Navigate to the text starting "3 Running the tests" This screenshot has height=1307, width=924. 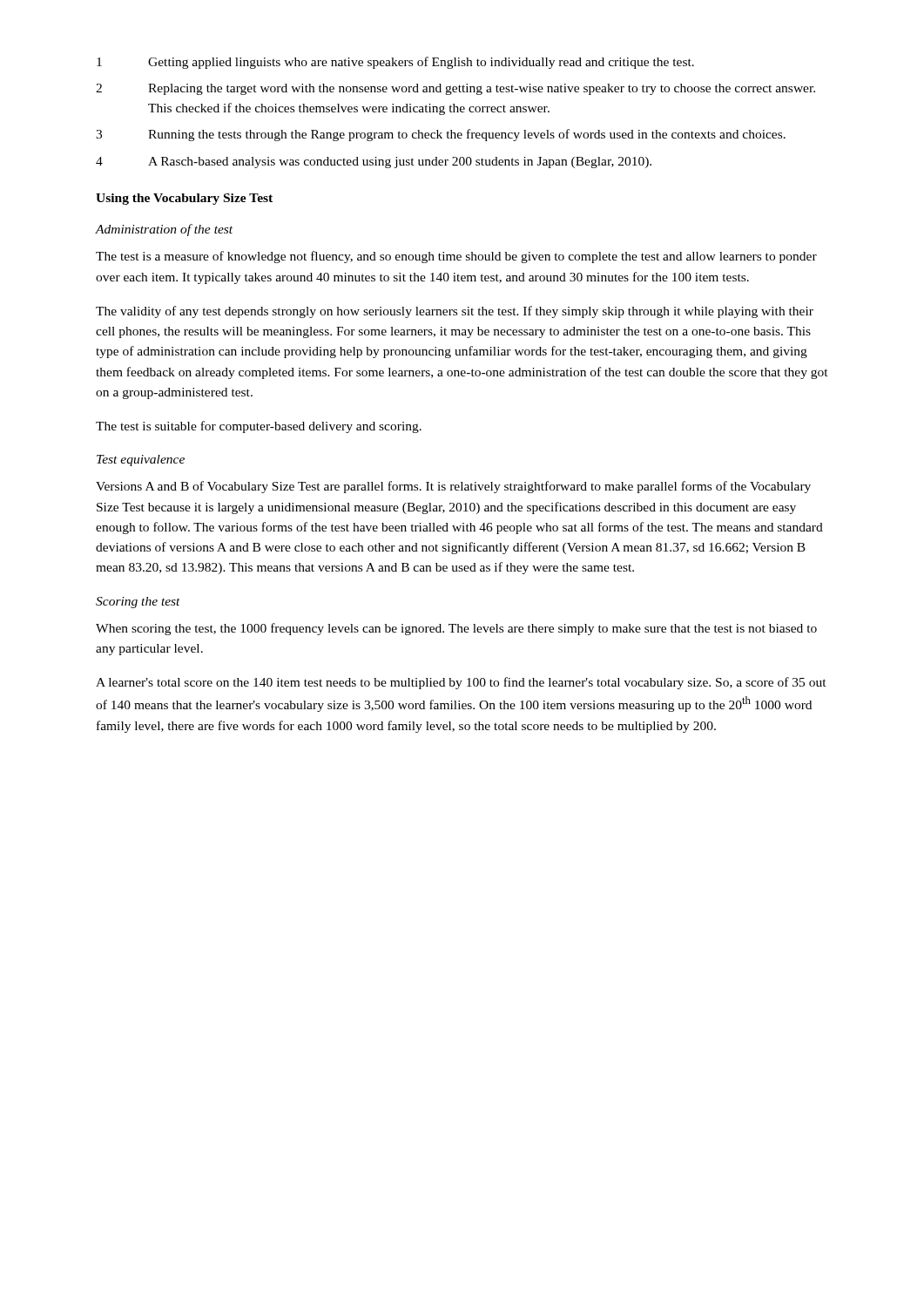(x=462, y=135)
